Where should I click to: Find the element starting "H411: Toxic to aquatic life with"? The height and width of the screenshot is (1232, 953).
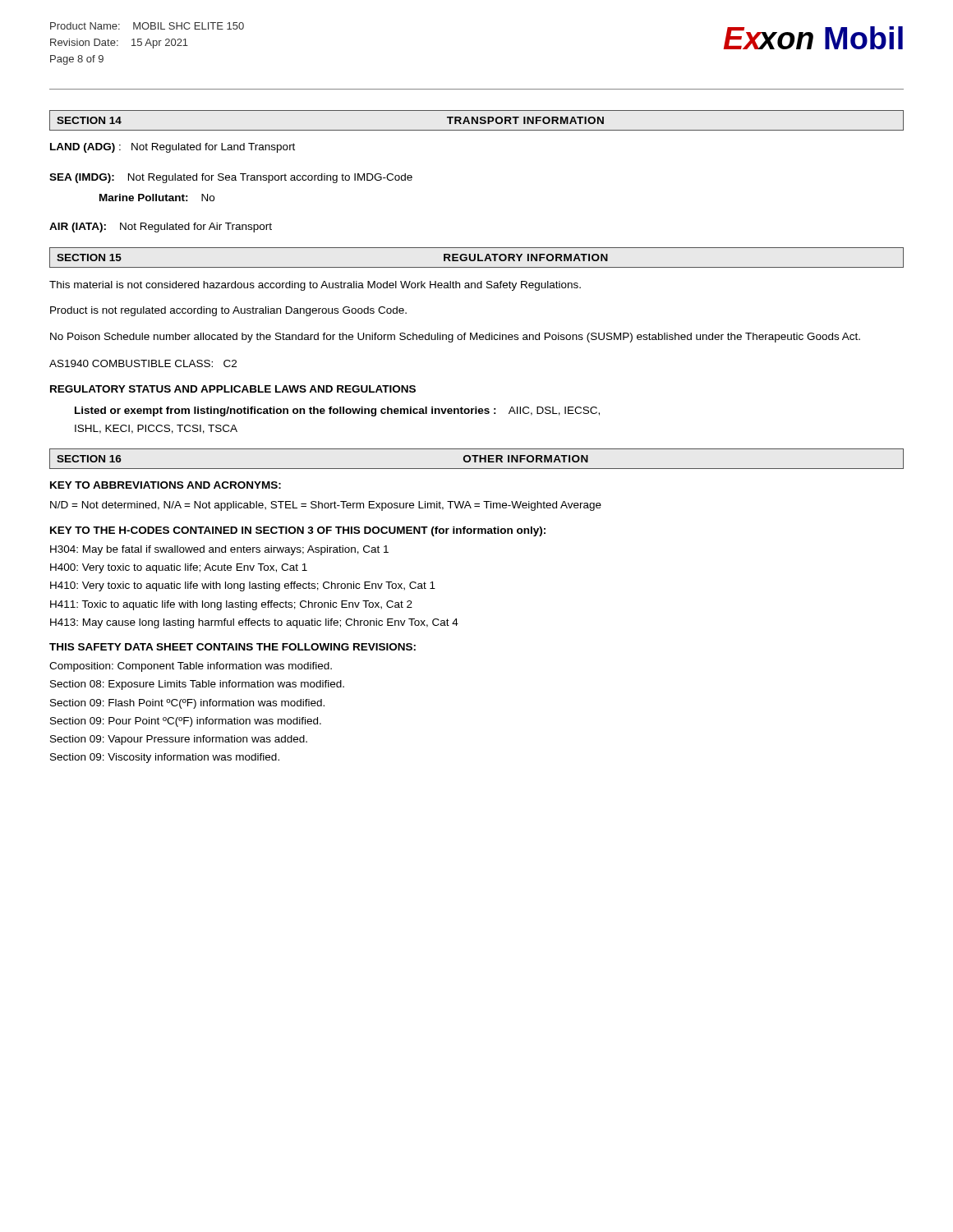pyautogui.click(x=231, y=604)
